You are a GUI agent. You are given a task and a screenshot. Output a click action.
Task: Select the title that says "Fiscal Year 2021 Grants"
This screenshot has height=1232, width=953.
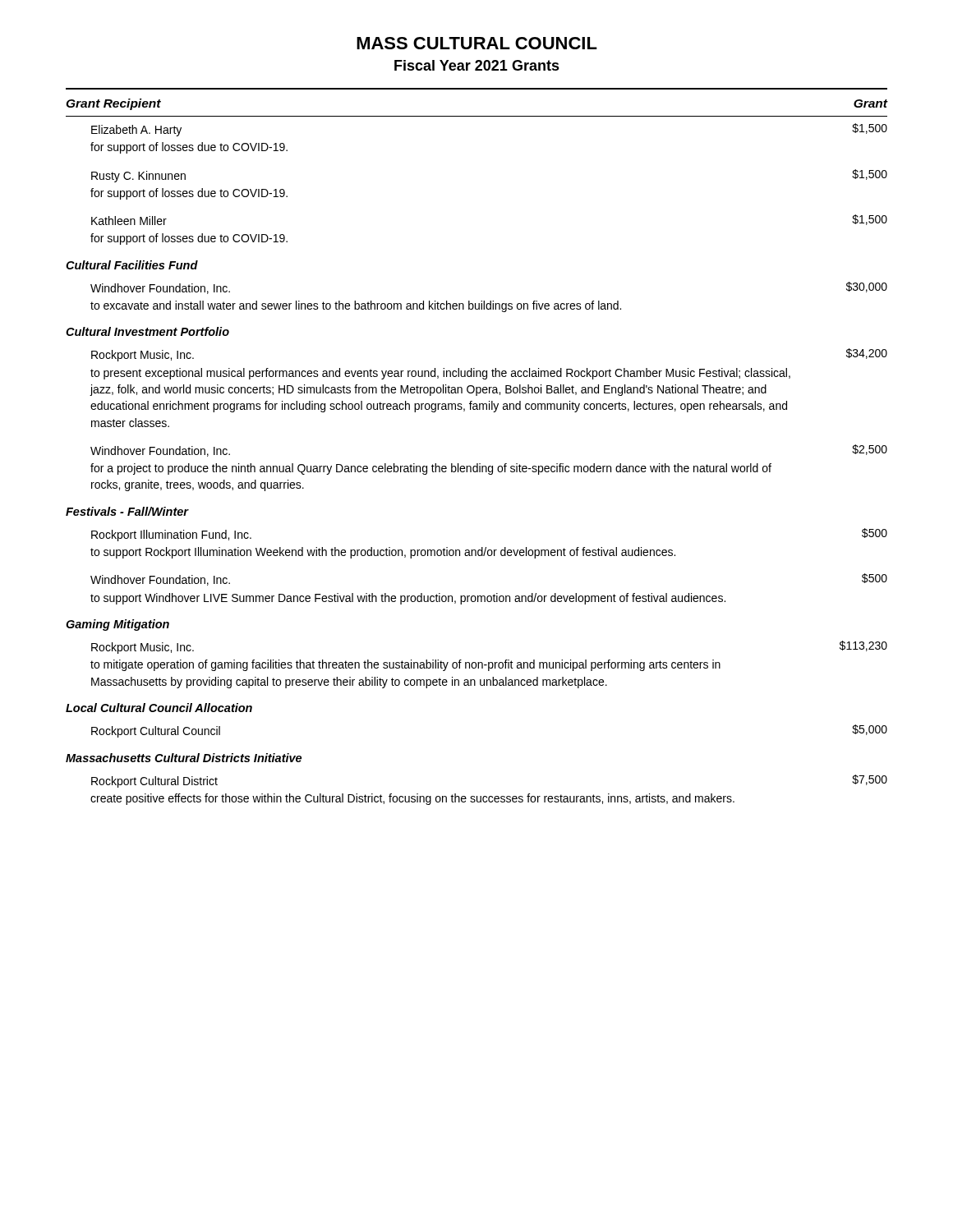(x=476, y=66)
